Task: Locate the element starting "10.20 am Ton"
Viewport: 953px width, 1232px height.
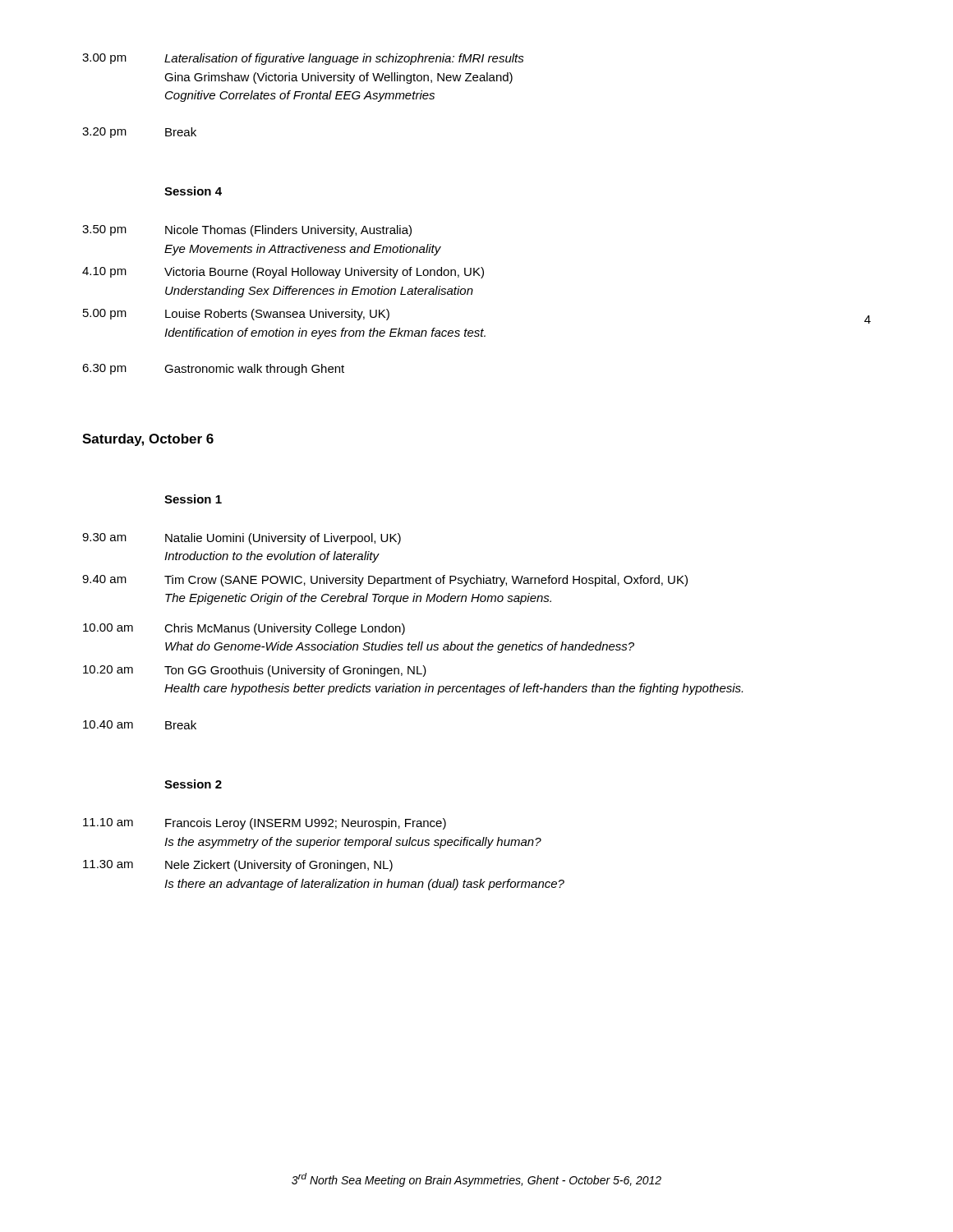Action: [476, 679]
